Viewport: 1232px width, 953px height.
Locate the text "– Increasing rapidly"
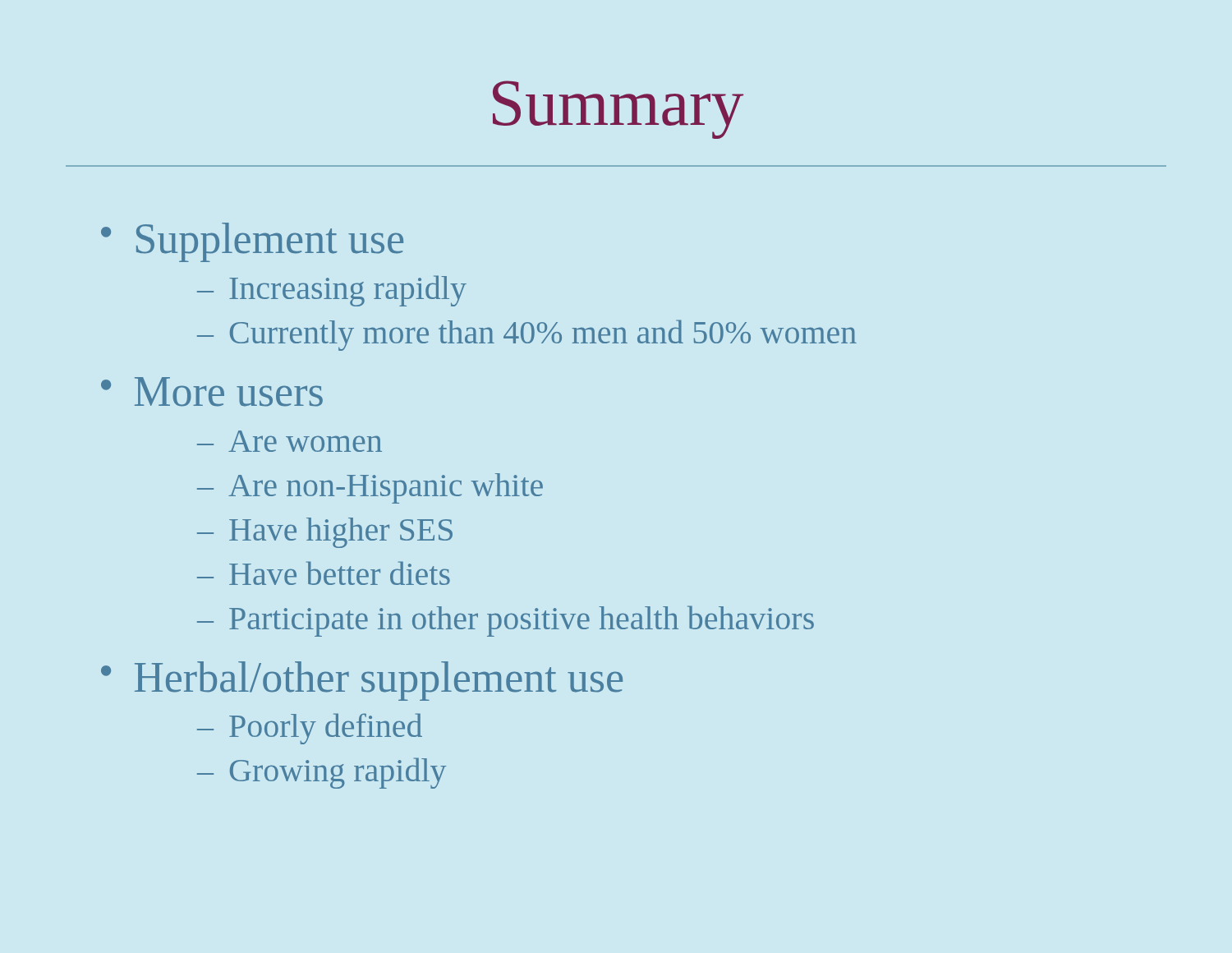click(x=332, y=288)
